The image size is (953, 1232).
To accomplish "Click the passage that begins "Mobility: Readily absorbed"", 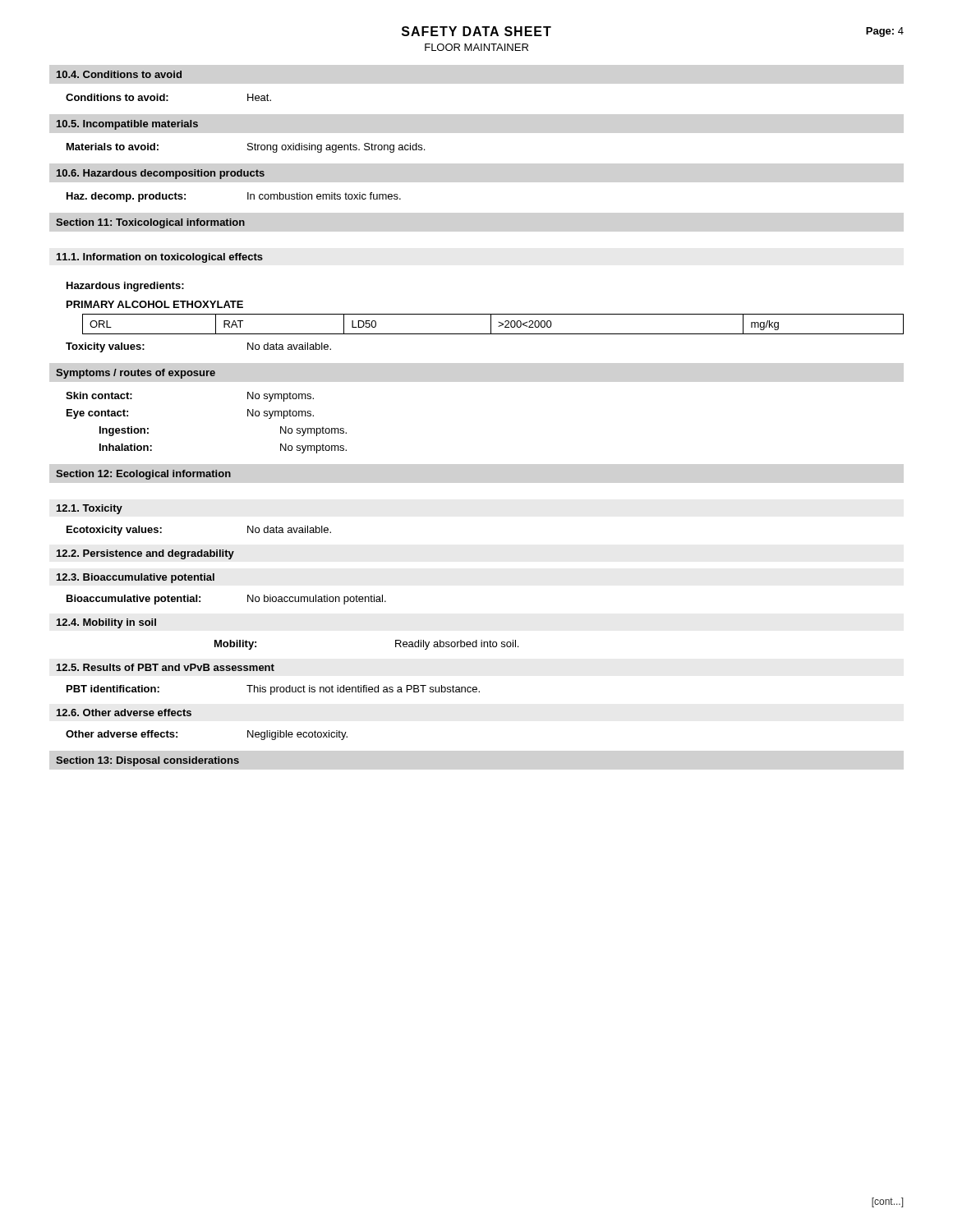I will [485, 643].
